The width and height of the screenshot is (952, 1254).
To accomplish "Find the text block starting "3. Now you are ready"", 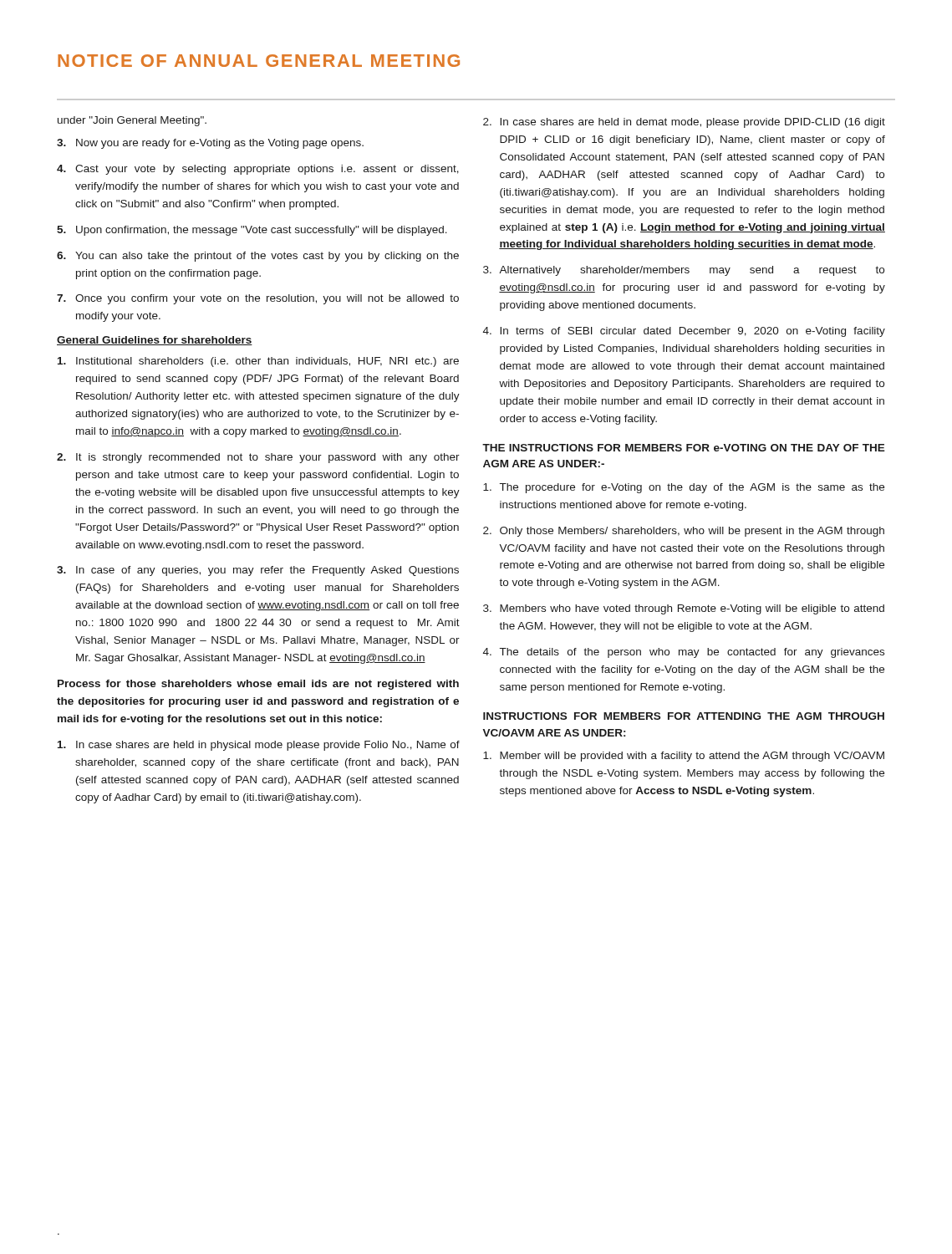I will (x=258, y=143).
